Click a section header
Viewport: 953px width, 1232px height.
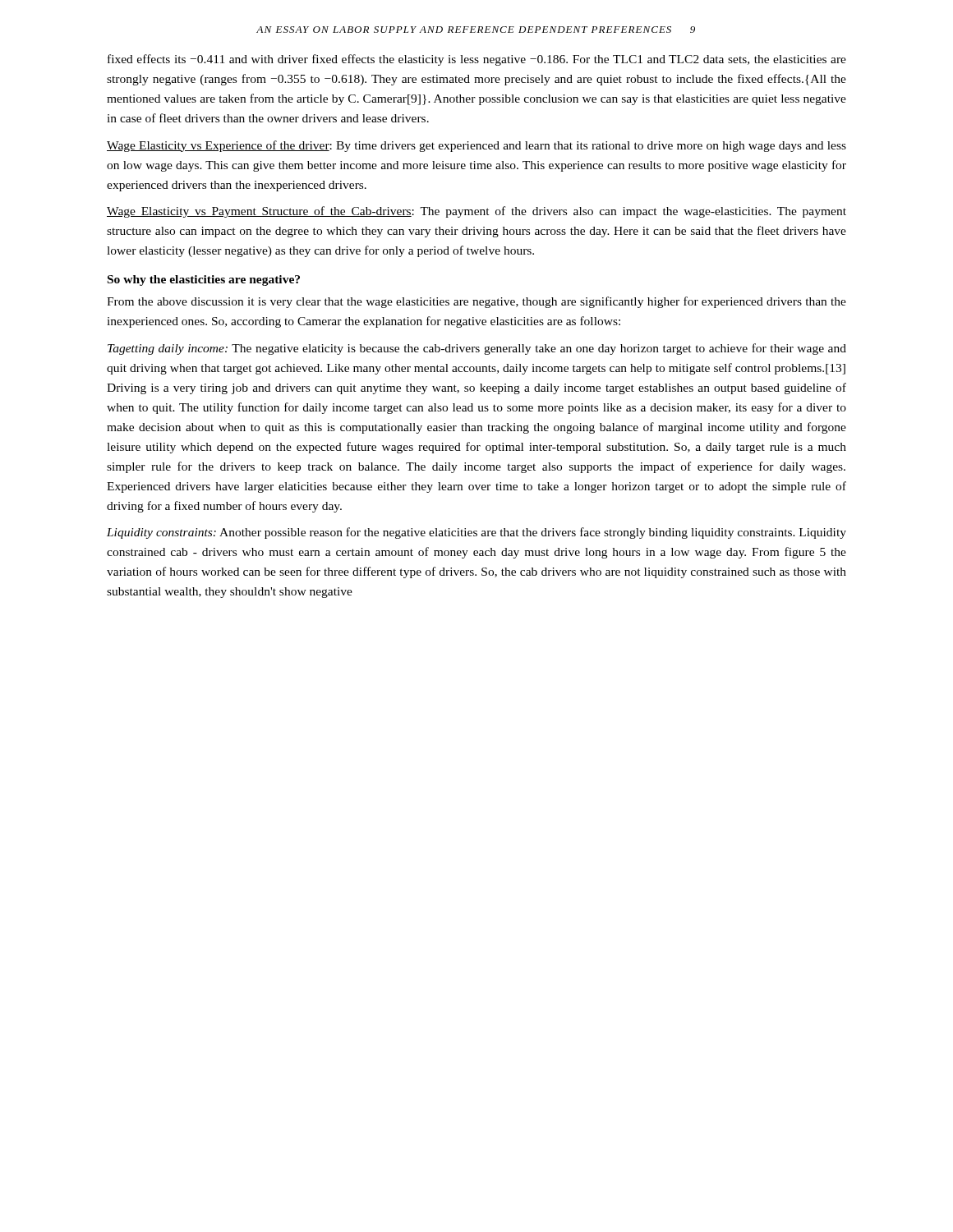pyautogui.click(x=476, y=279)
